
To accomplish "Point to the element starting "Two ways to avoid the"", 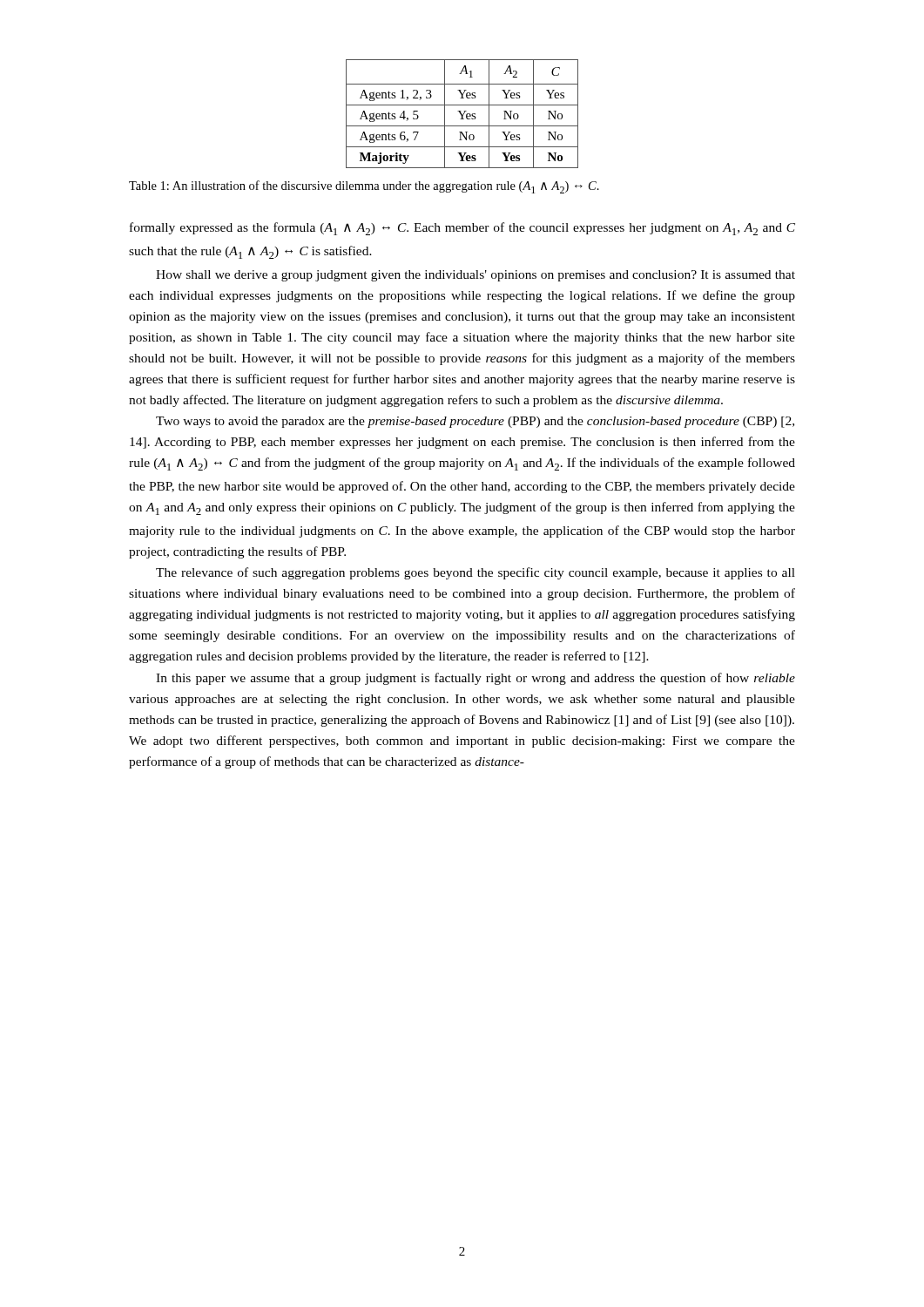I will (x=462, y=486).
